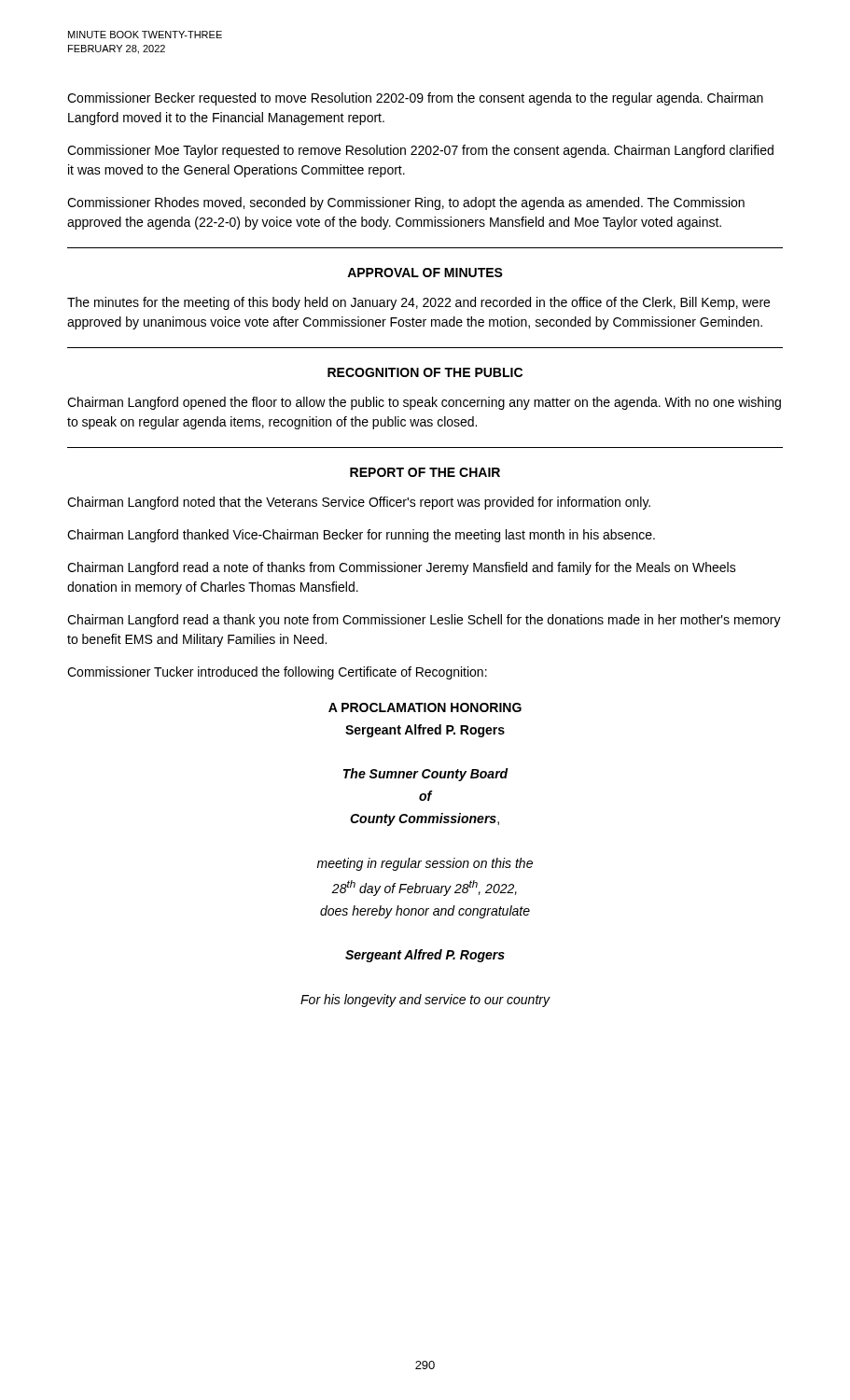Select the region starting "Commissioner Tucker introduced"
Viewport: 850px width, 1400px height.
(277, 672)
